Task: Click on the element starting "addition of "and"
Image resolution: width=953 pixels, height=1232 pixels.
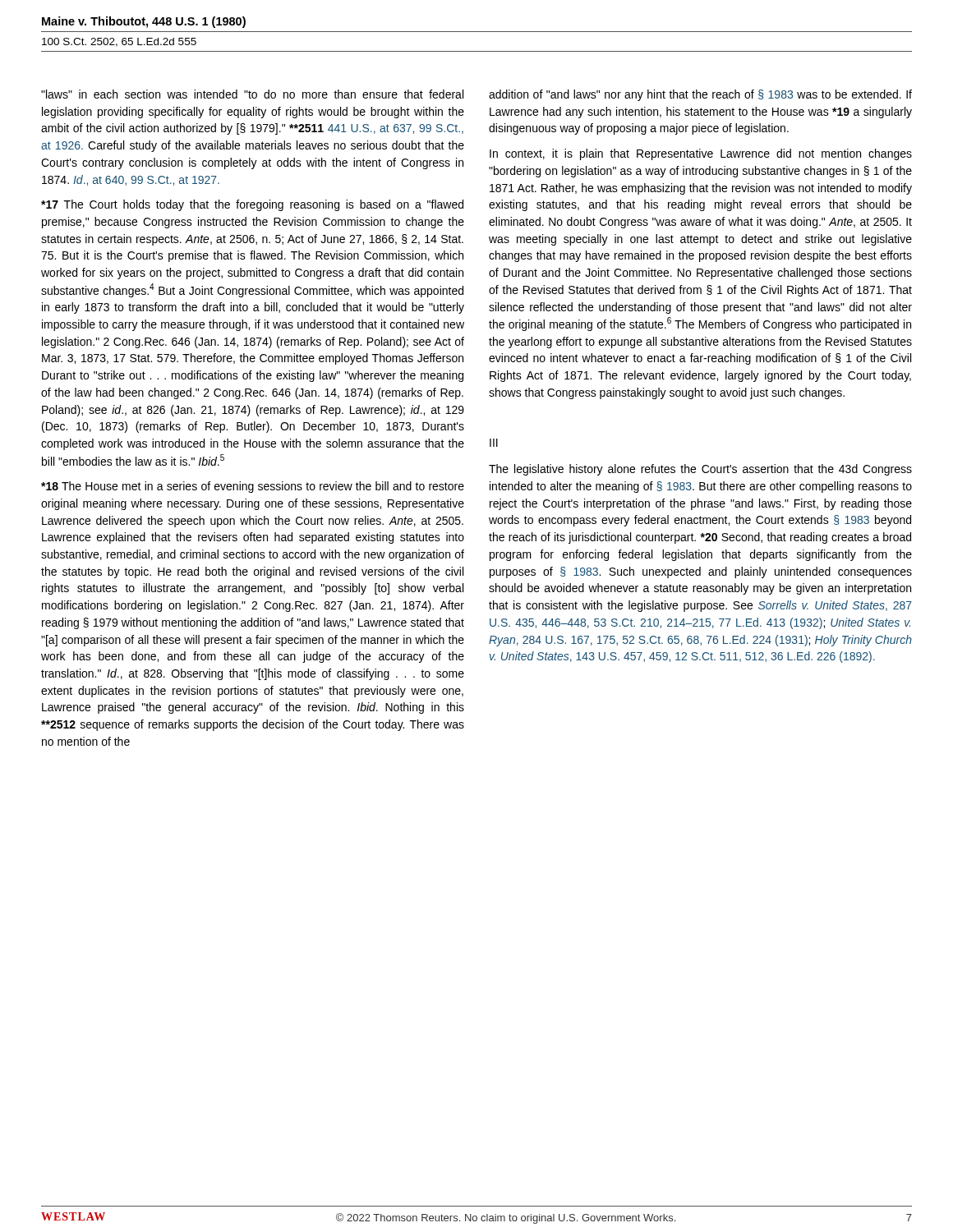Action: point(700,111)
